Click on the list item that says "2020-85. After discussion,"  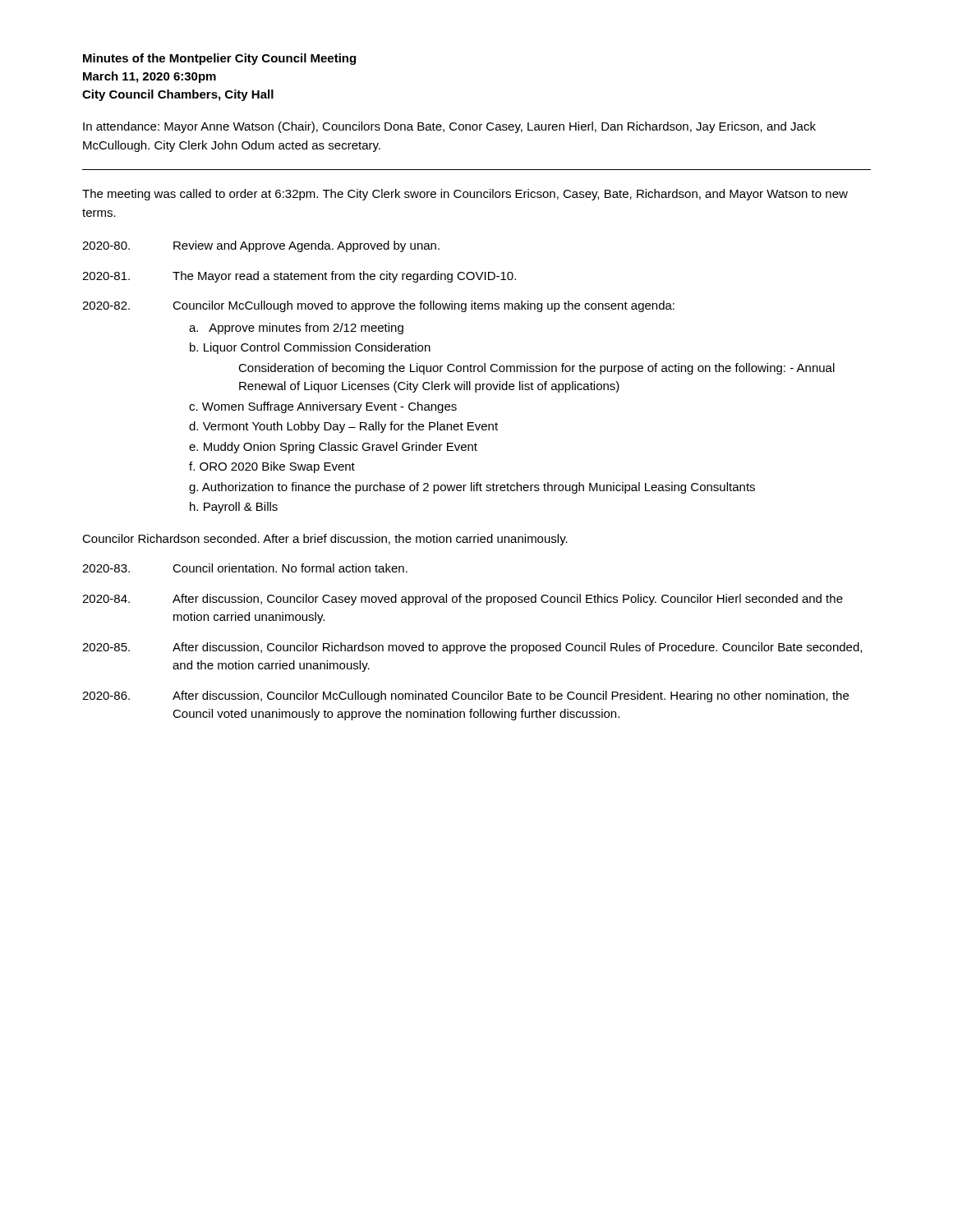pos(476,656)
